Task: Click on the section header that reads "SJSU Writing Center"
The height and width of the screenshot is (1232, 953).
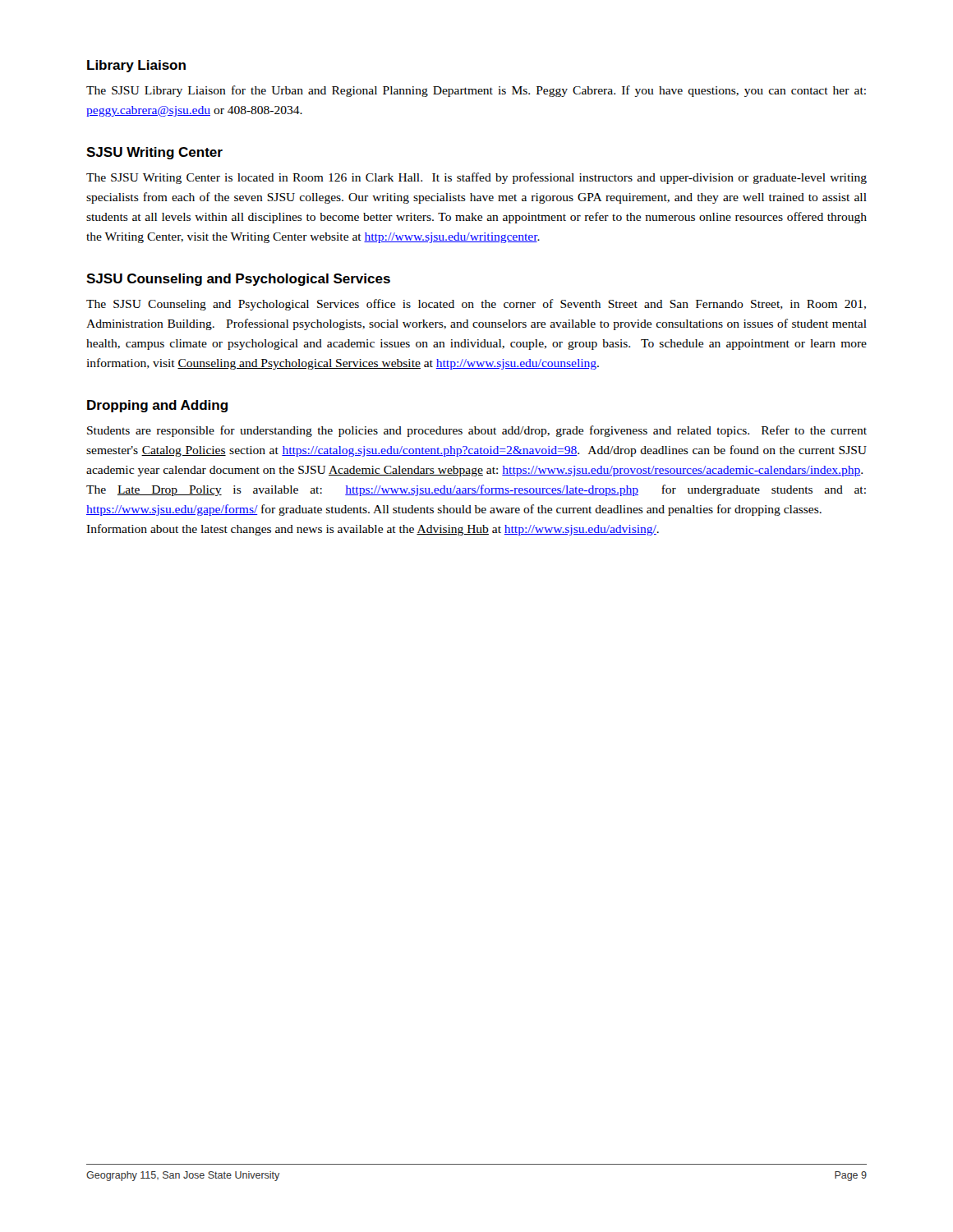Action: pos(154,152)
